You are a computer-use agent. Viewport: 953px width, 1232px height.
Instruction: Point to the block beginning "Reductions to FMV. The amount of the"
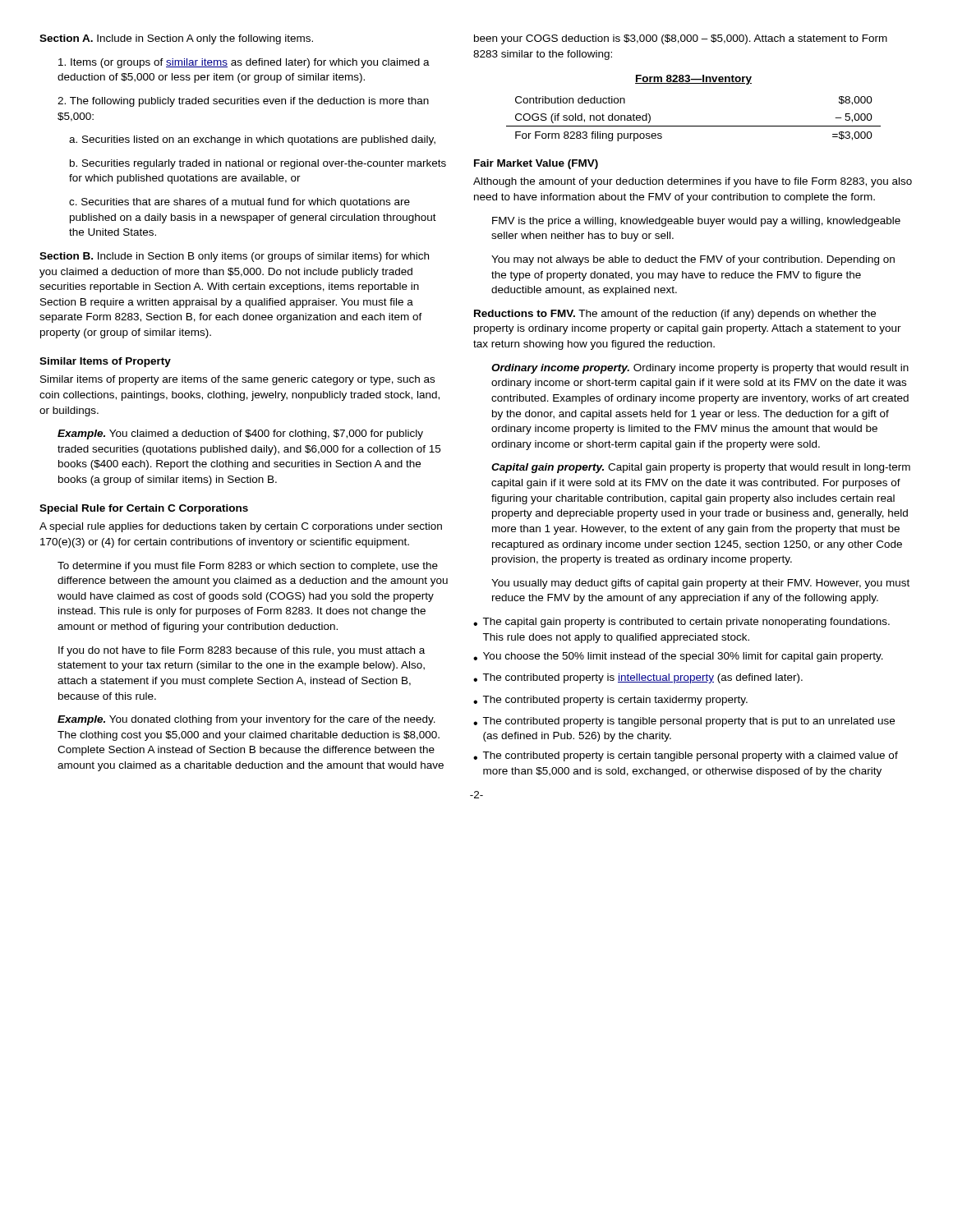(x=687, y=328)
